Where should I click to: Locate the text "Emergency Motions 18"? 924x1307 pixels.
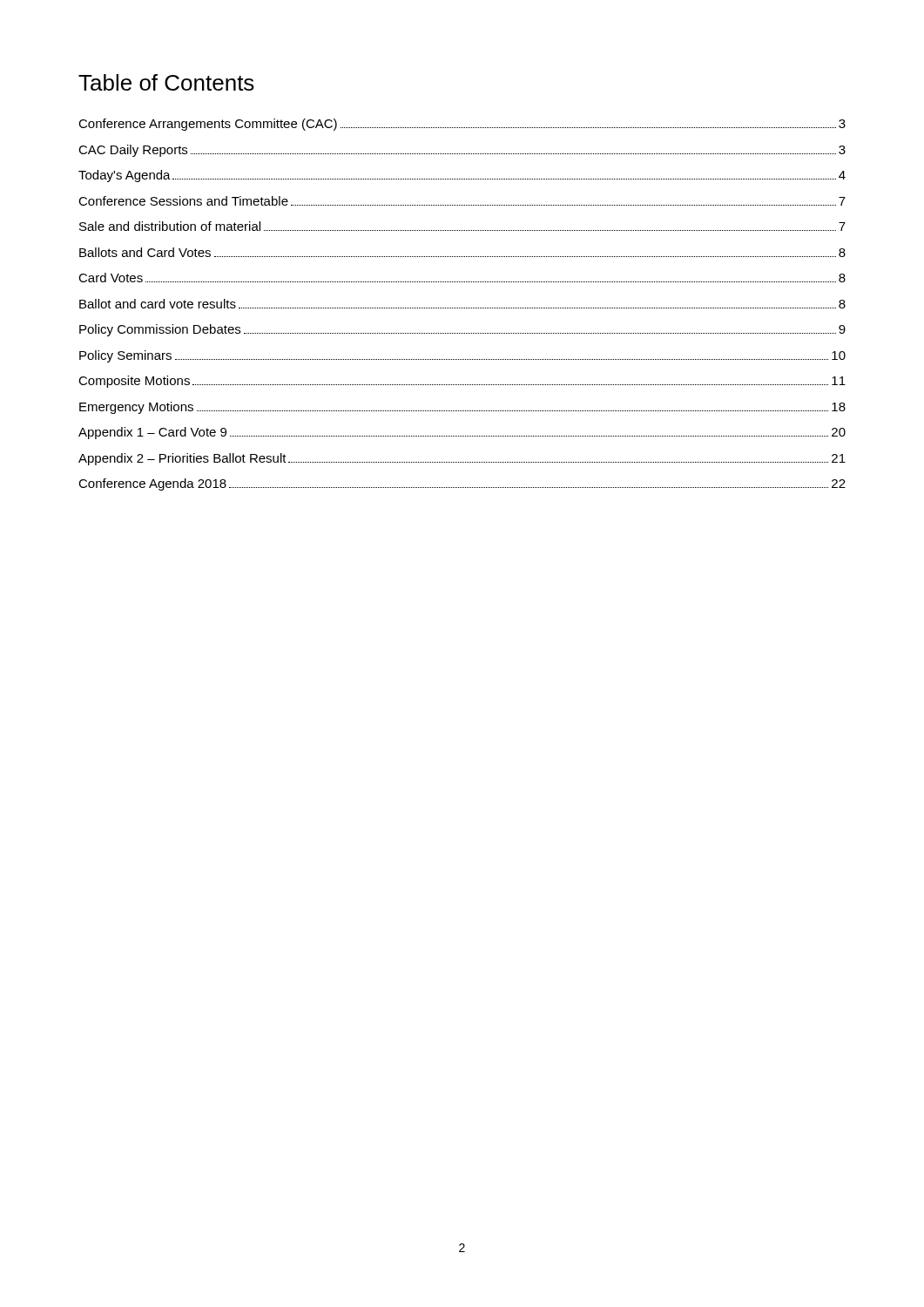[x=462, y=406]
